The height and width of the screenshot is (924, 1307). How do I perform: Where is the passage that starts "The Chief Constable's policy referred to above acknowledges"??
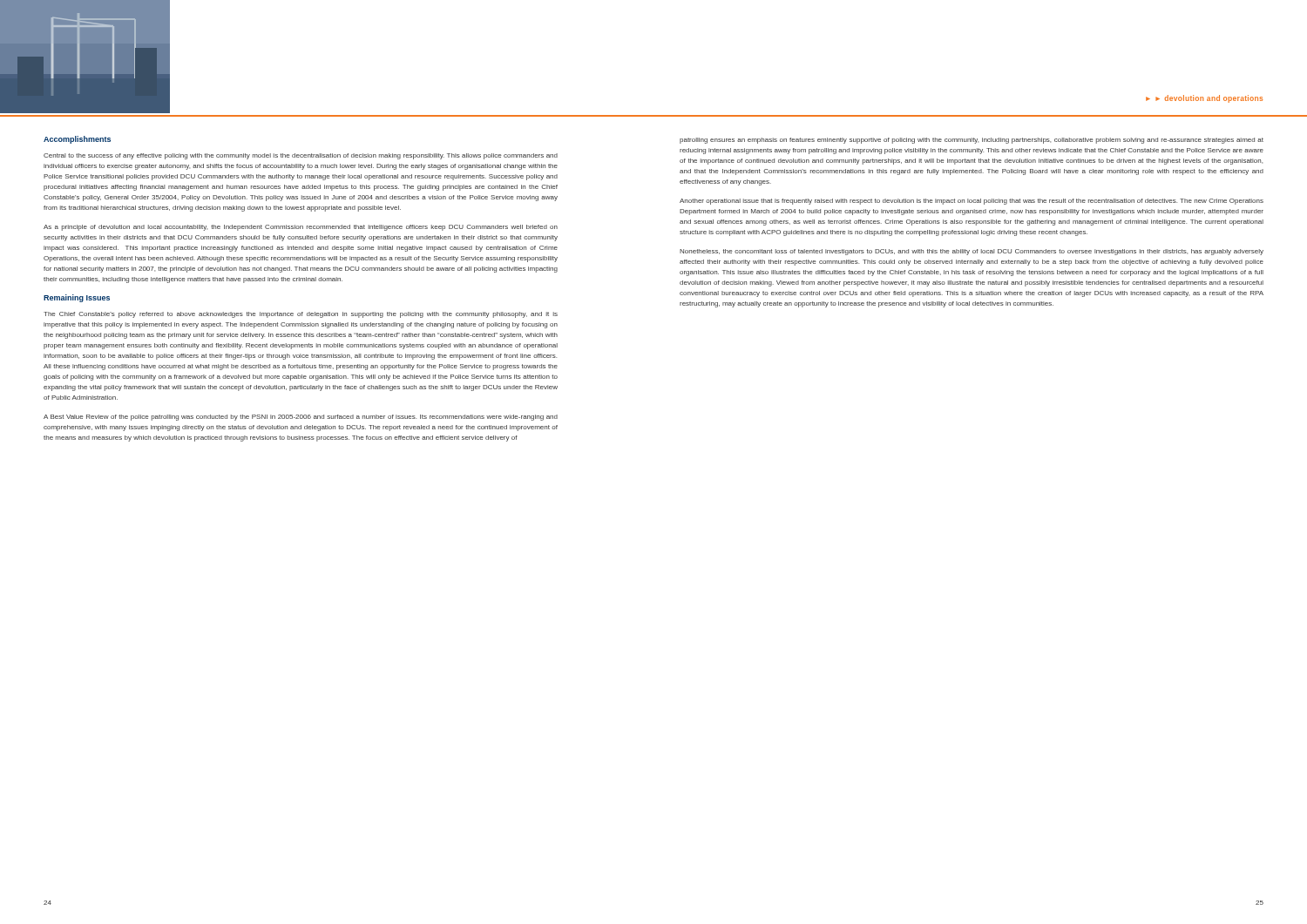pos(301,356)
